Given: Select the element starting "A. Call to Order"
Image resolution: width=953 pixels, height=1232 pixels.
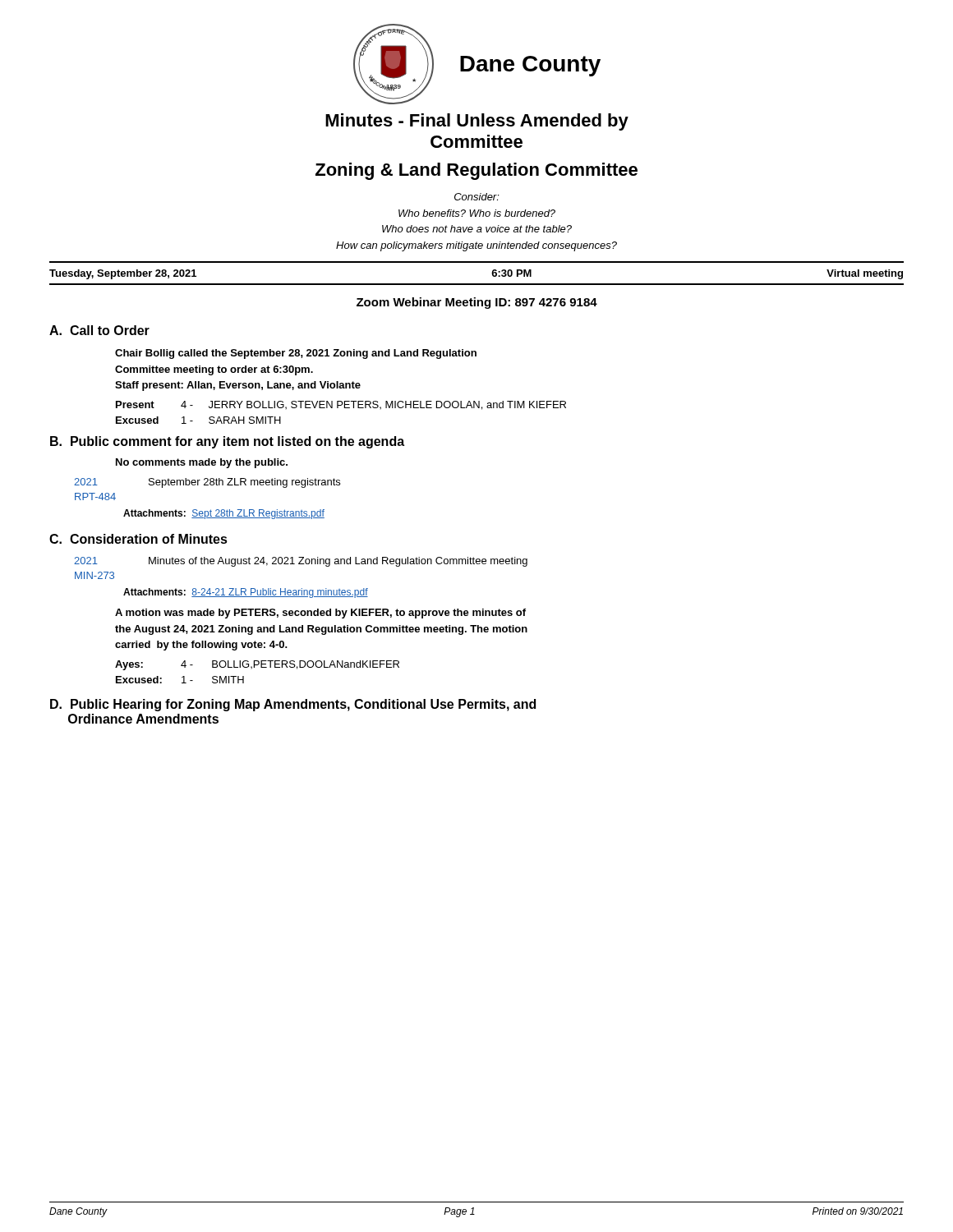Looking at the screenshot, I should (99, 331).
